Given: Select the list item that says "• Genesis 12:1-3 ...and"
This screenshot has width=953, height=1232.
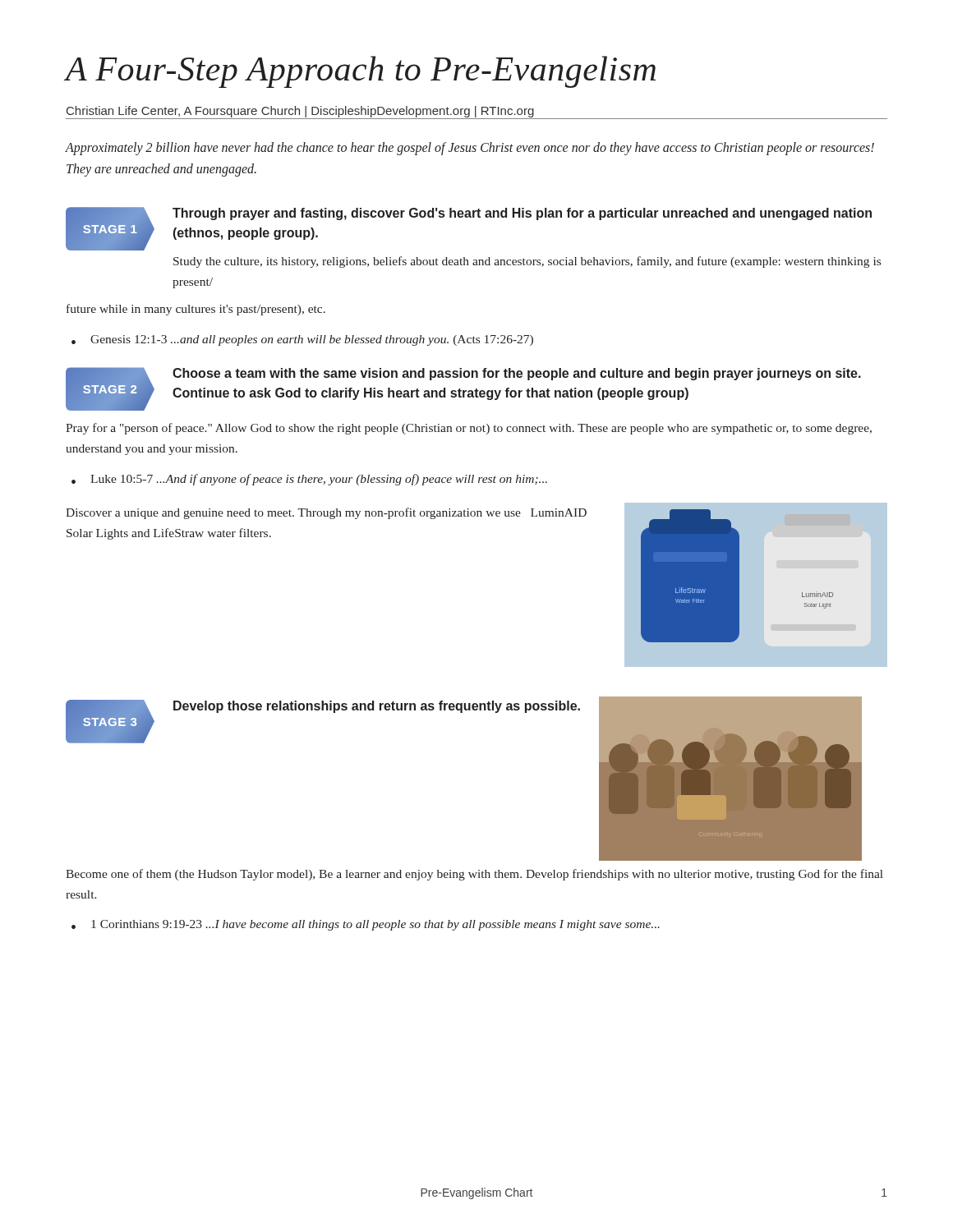Looking at the screenshot, I should click(479, 339).
